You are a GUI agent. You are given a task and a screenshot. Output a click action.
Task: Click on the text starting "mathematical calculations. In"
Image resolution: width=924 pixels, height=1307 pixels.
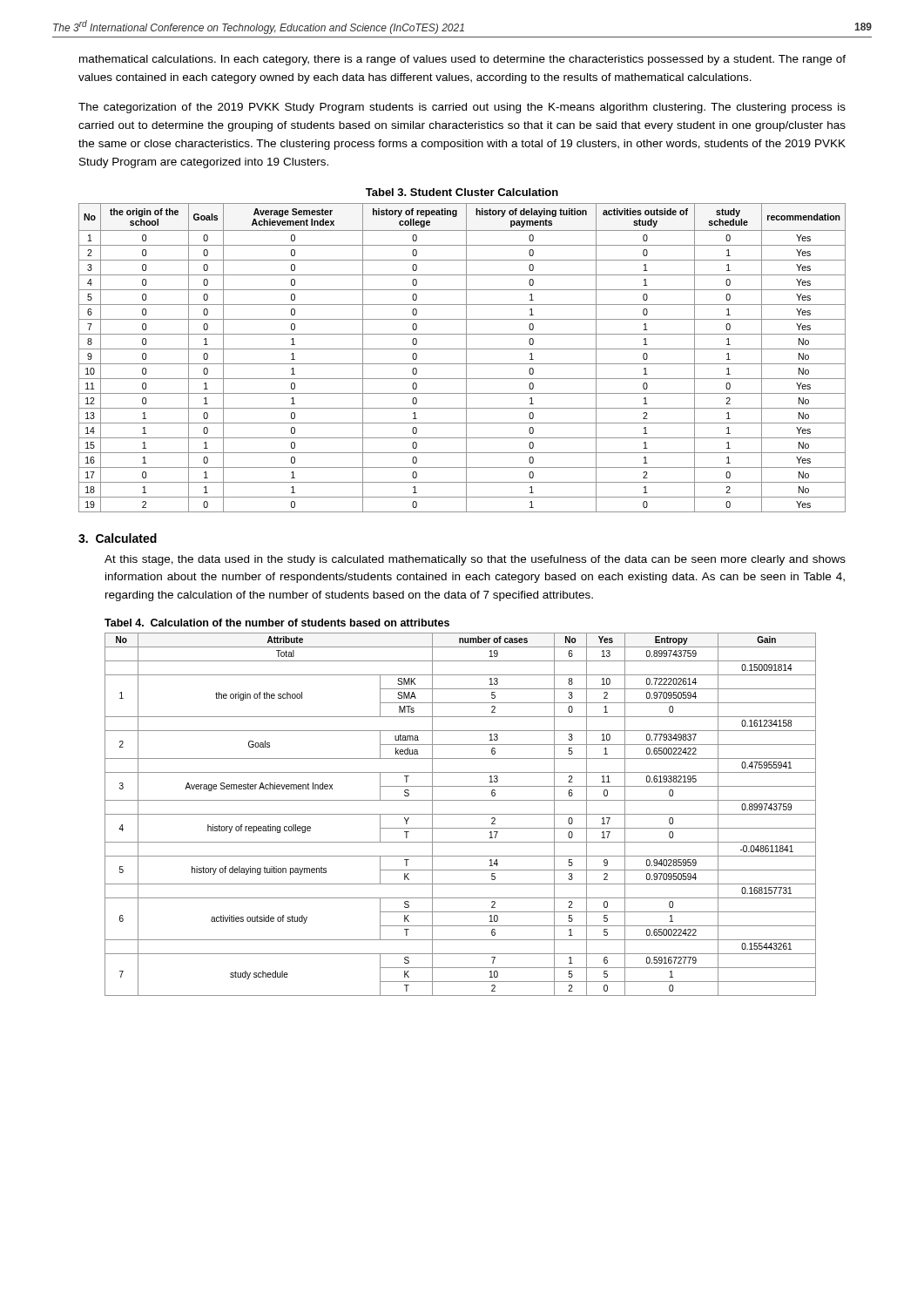[x=462, y=68]
